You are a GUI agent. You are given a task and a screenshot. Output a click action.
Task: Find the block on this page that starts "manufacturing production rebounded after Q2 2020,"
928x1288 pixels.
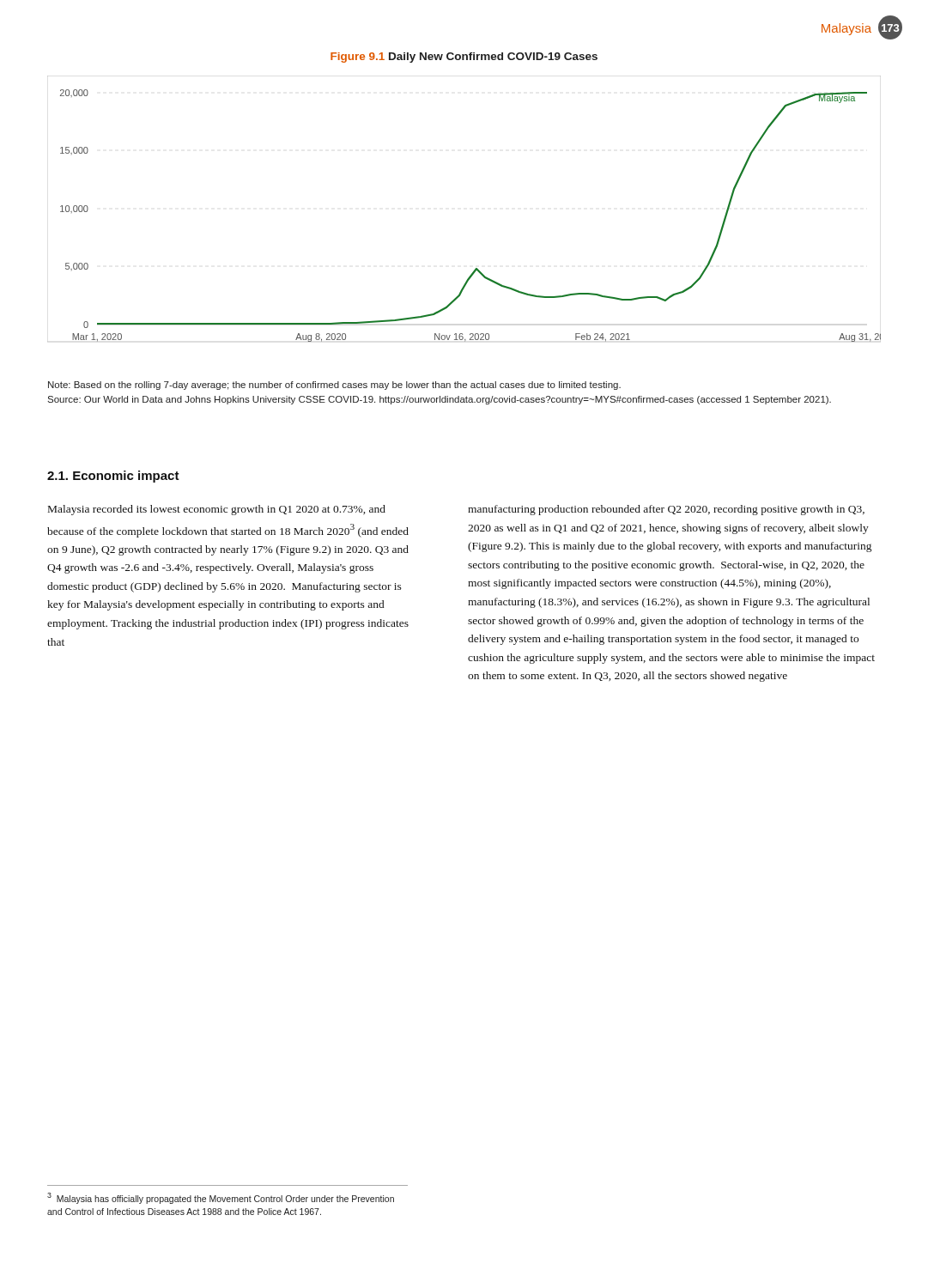click(671, 592)
